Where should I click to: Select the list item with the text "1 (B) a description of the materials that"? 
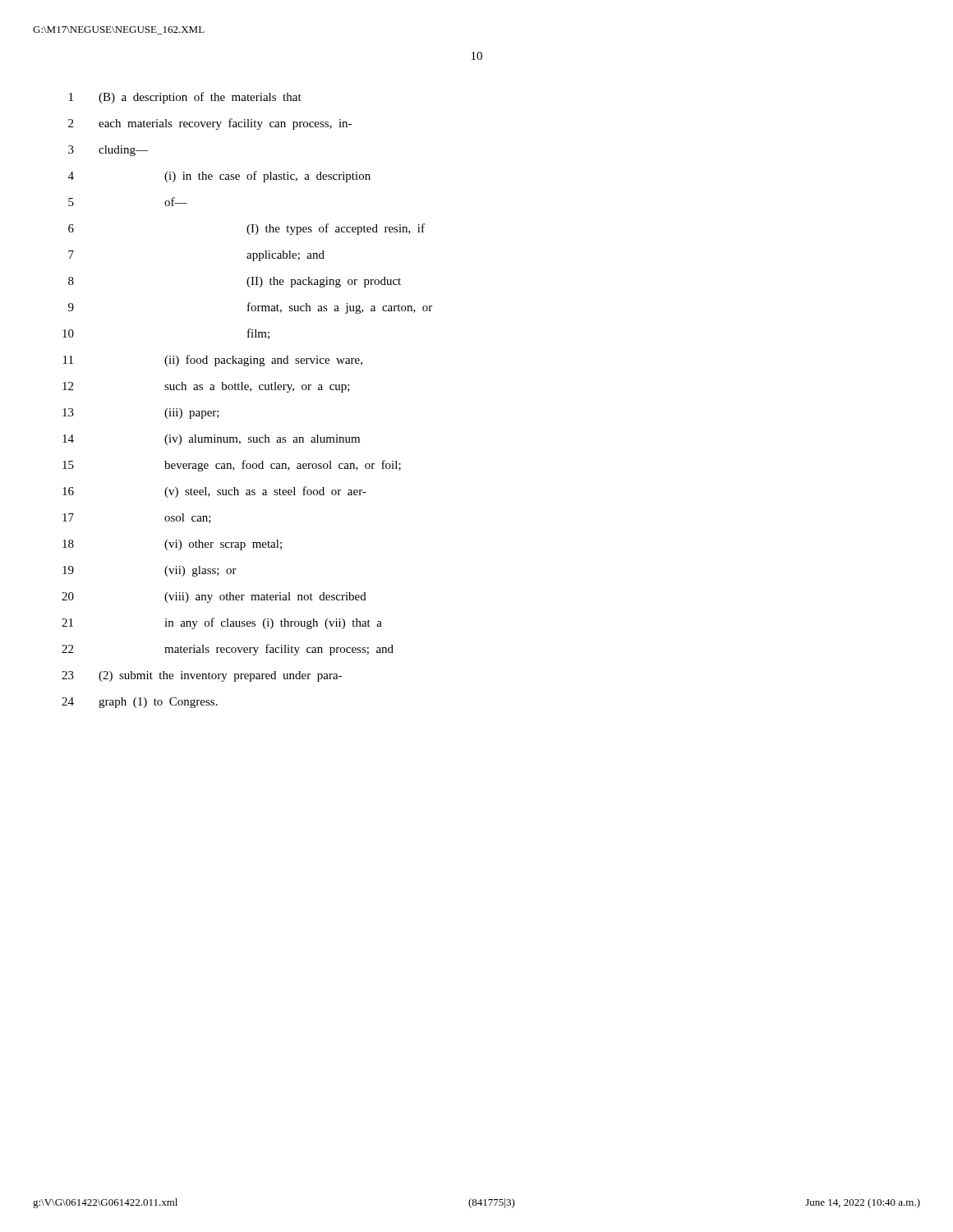click(185, 98)
